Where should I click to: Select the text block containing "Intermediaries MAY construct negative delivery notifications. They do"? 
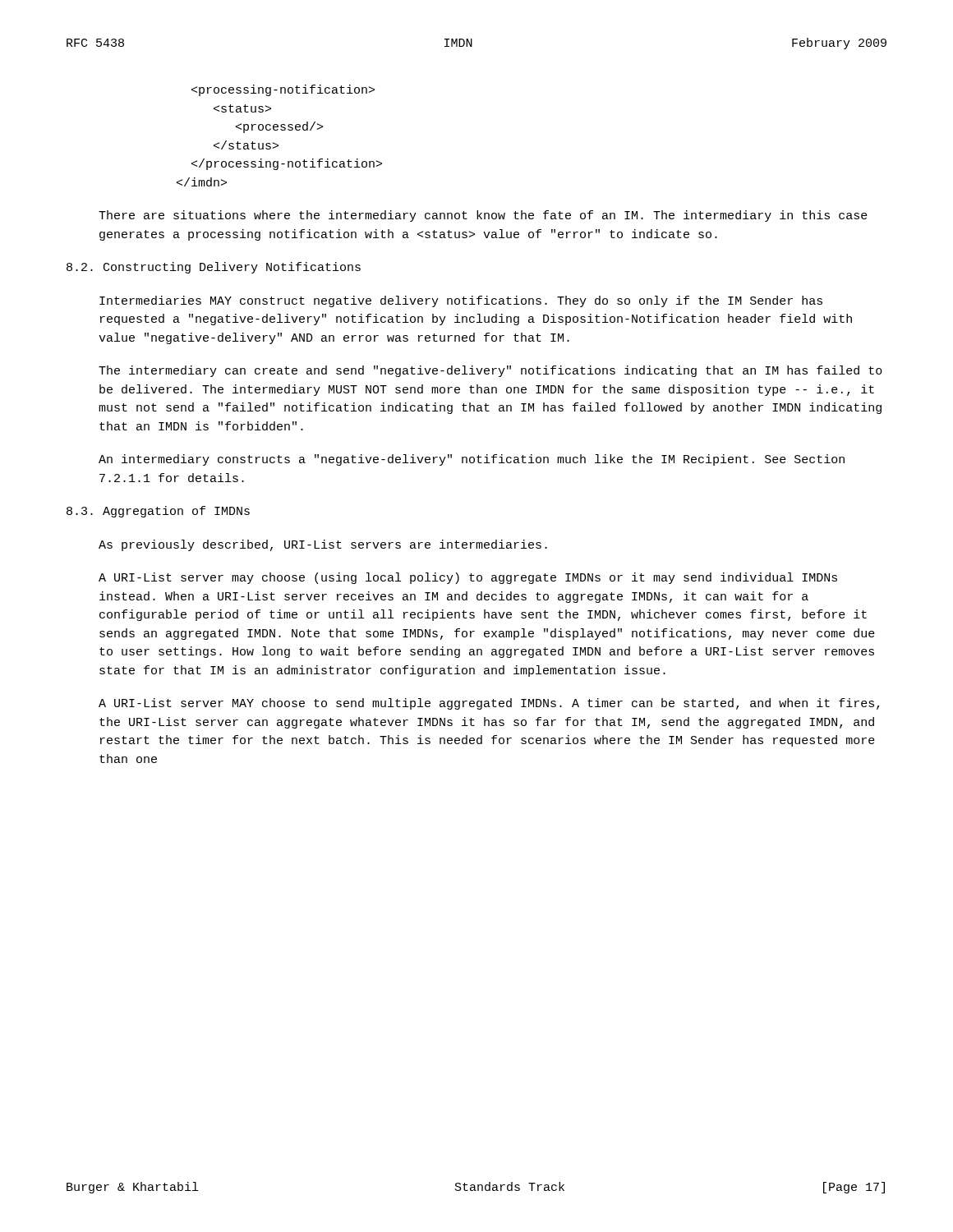(x=476, y=320)
